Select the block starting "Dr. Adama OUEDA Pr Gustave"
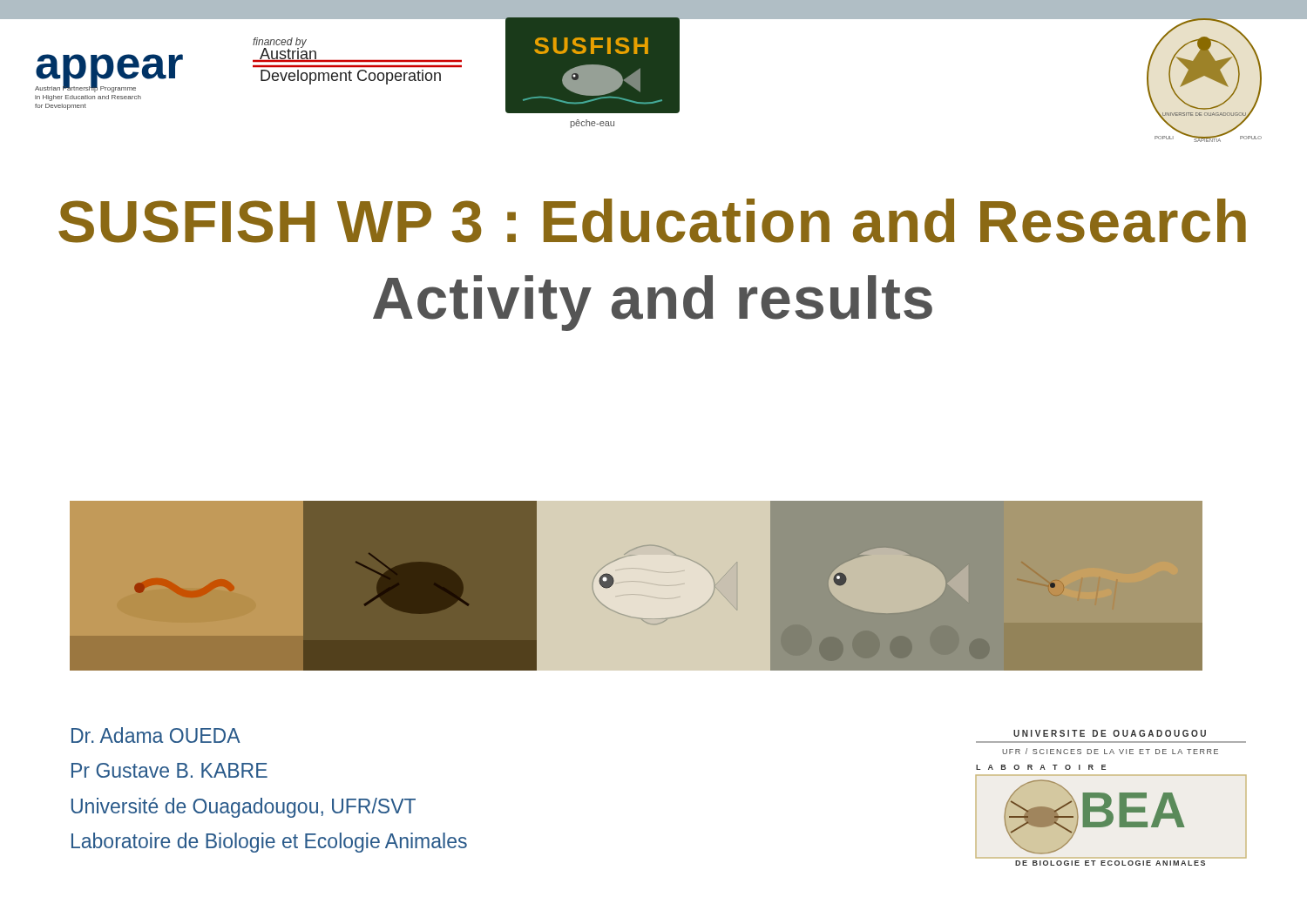 click(x=269, y=789)
